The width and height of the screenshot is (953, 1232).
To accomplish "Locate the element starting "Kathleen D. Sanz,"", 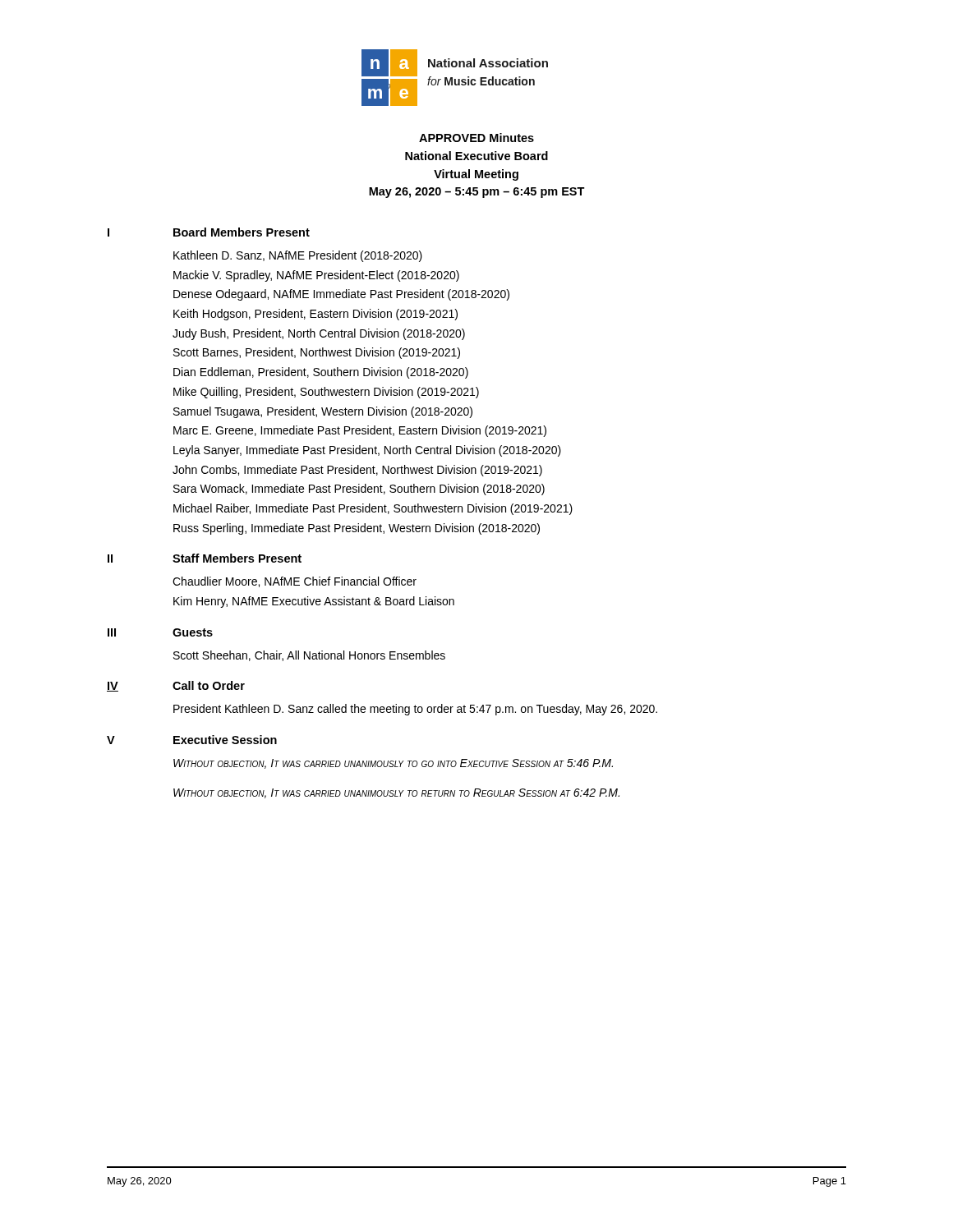I will (x=298, y=256).
